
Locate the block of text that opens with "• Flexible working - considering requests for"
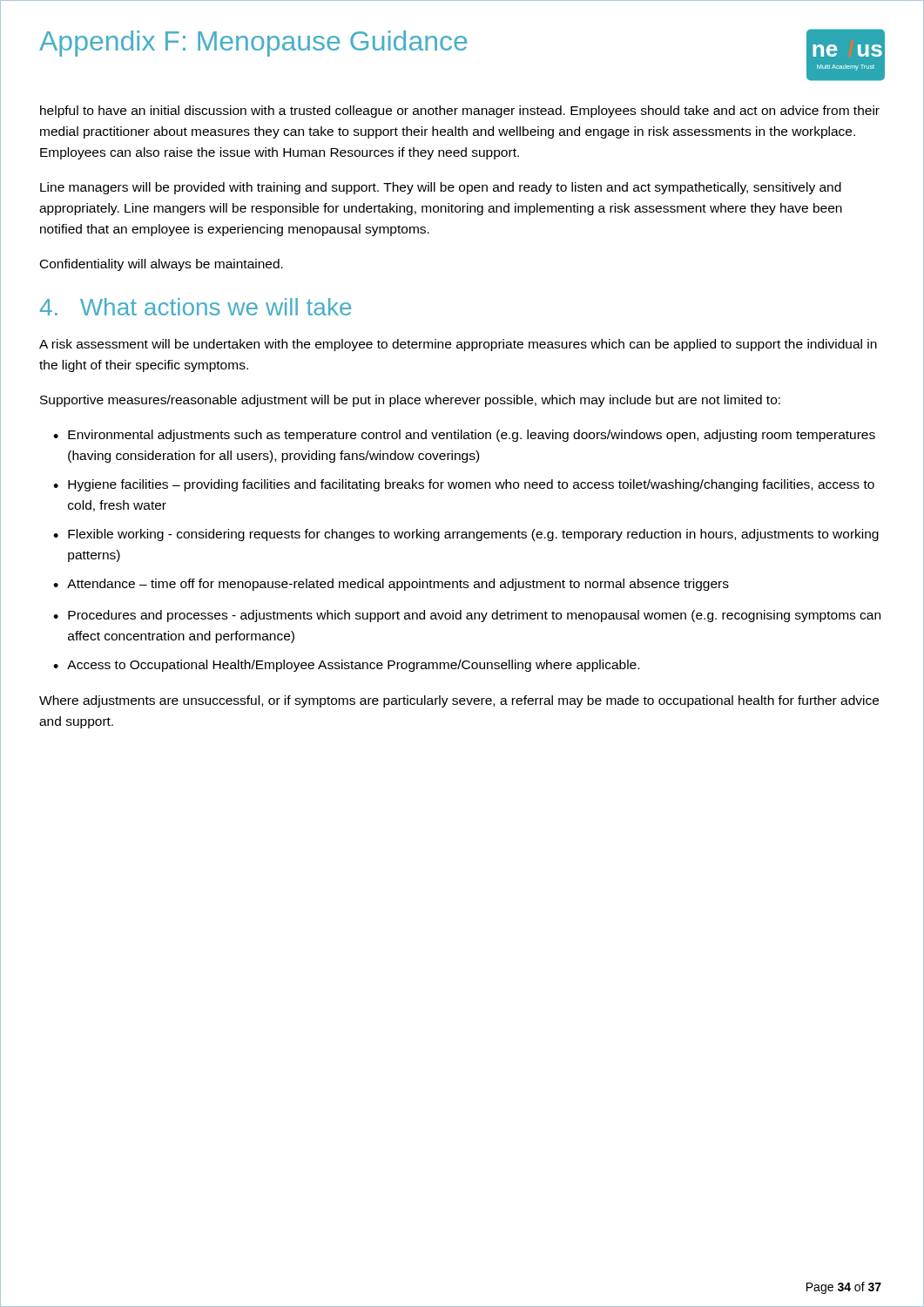(469, 545)
